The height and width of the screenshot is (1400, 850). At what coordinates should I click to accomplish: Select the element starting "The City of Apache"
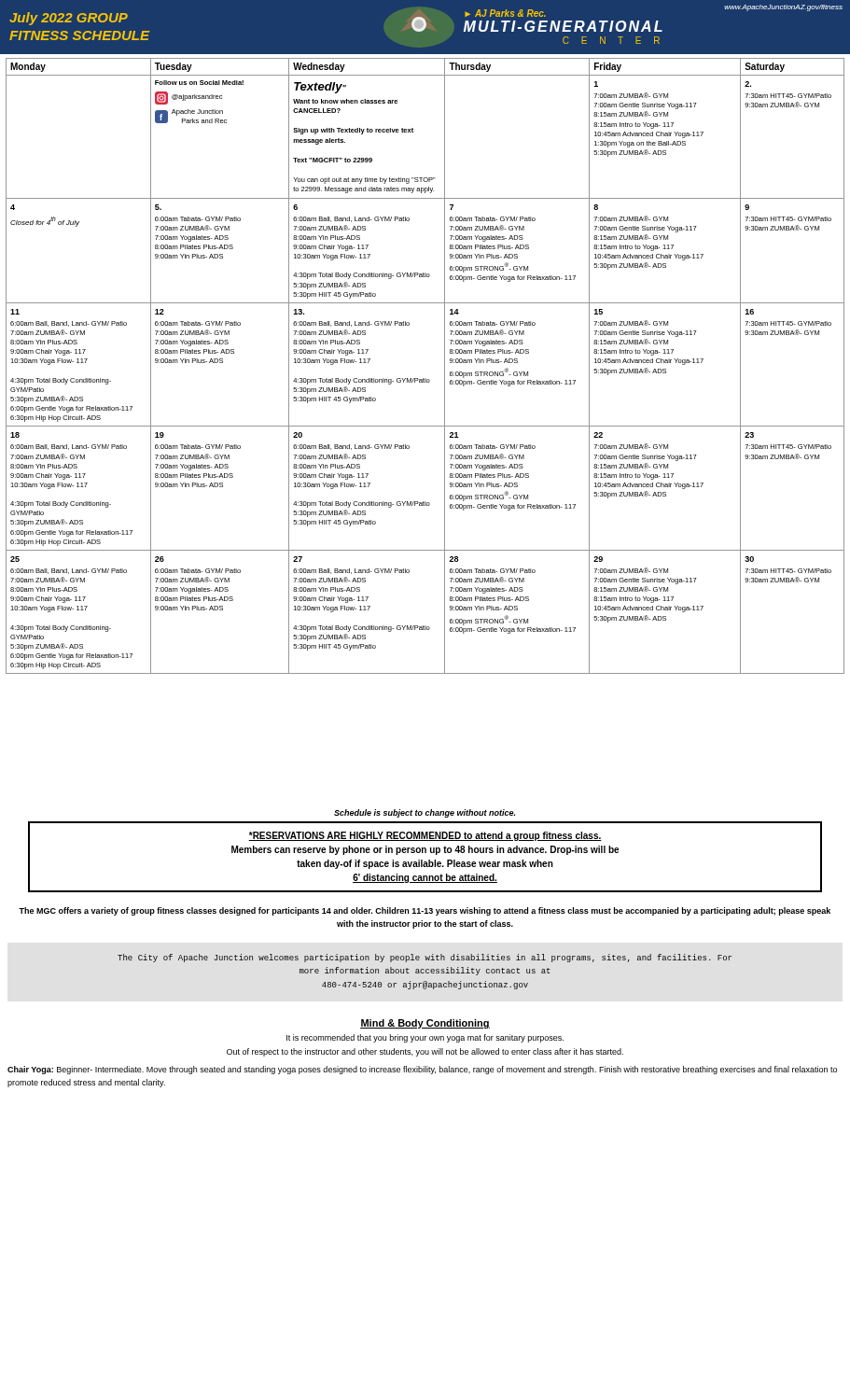tap(425, 972)
